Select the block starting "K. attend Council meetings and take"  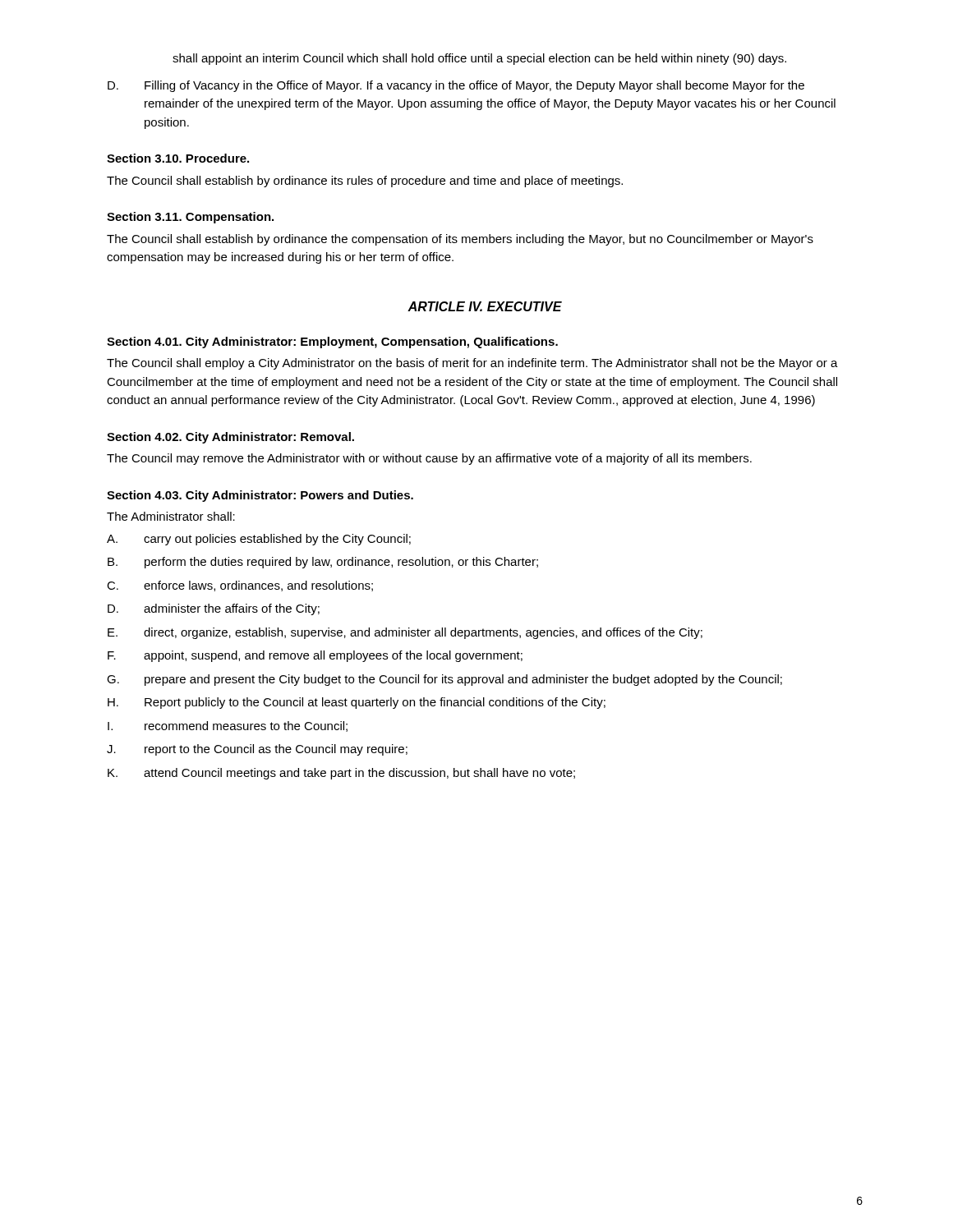pos(485,773)
